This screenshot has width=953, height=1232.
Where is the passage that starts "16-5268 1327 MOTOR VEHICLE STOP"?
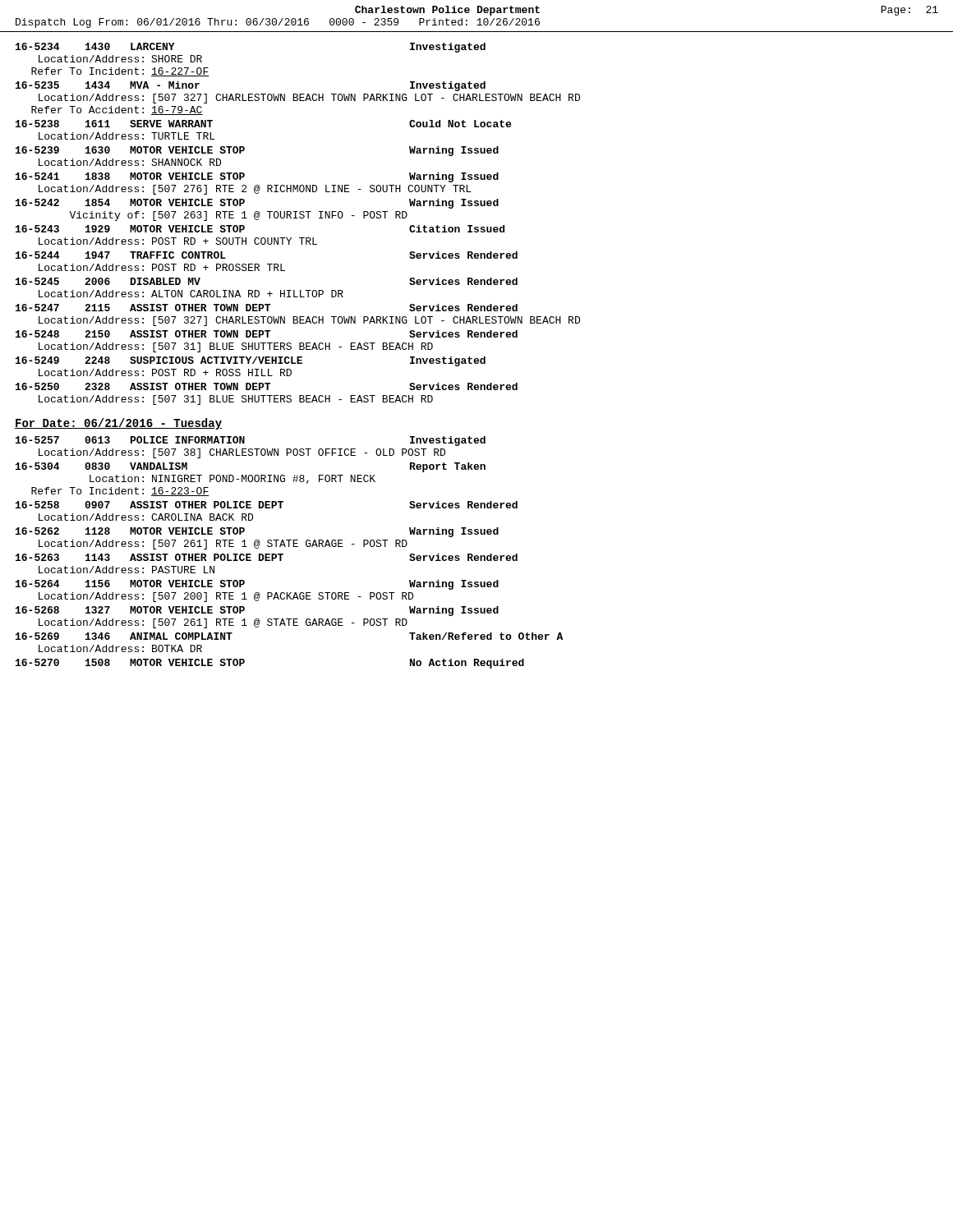point(476,617)
